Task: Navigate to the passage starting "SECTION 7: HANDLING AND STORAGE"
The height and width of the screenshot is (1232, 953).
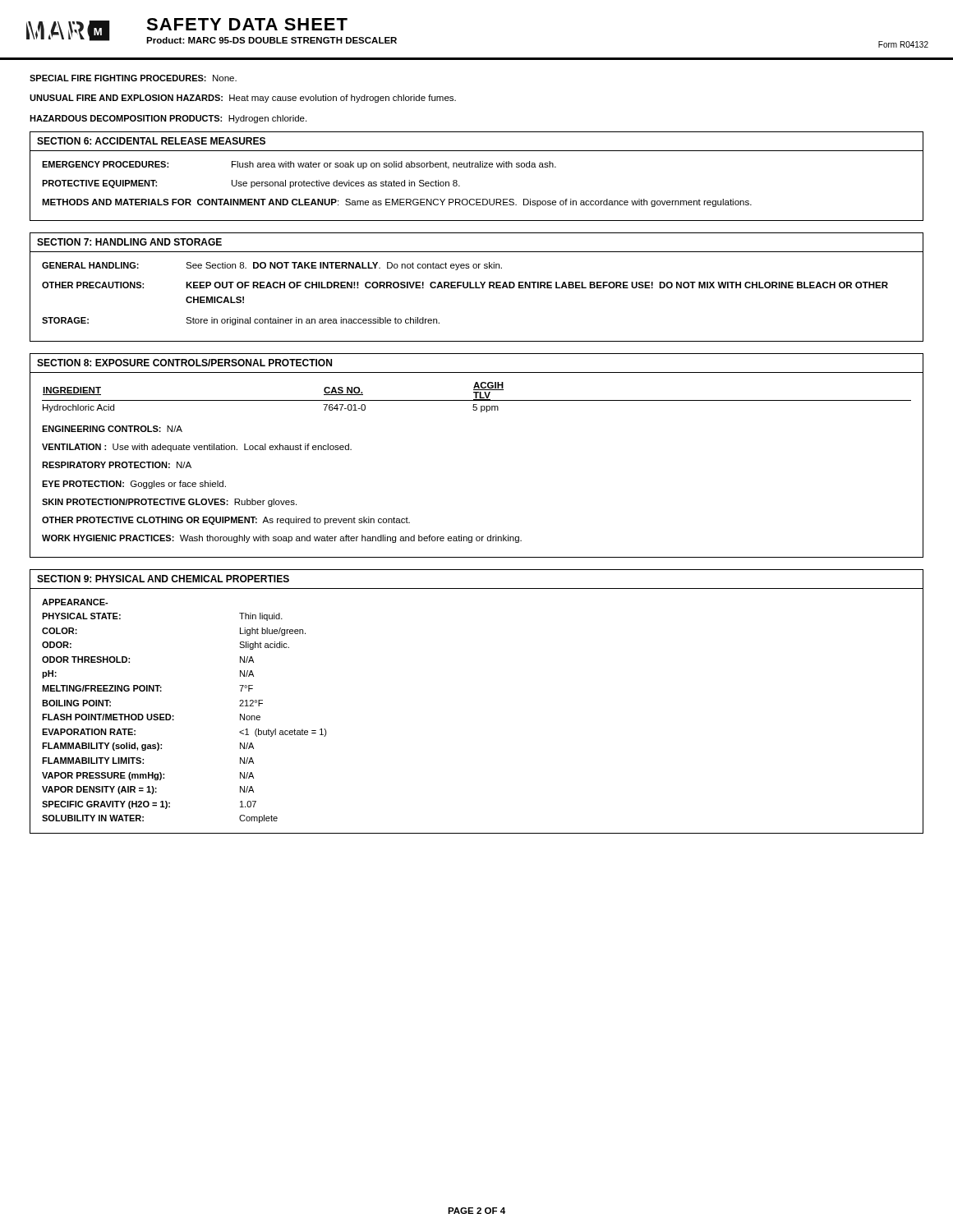Action: 130,242
